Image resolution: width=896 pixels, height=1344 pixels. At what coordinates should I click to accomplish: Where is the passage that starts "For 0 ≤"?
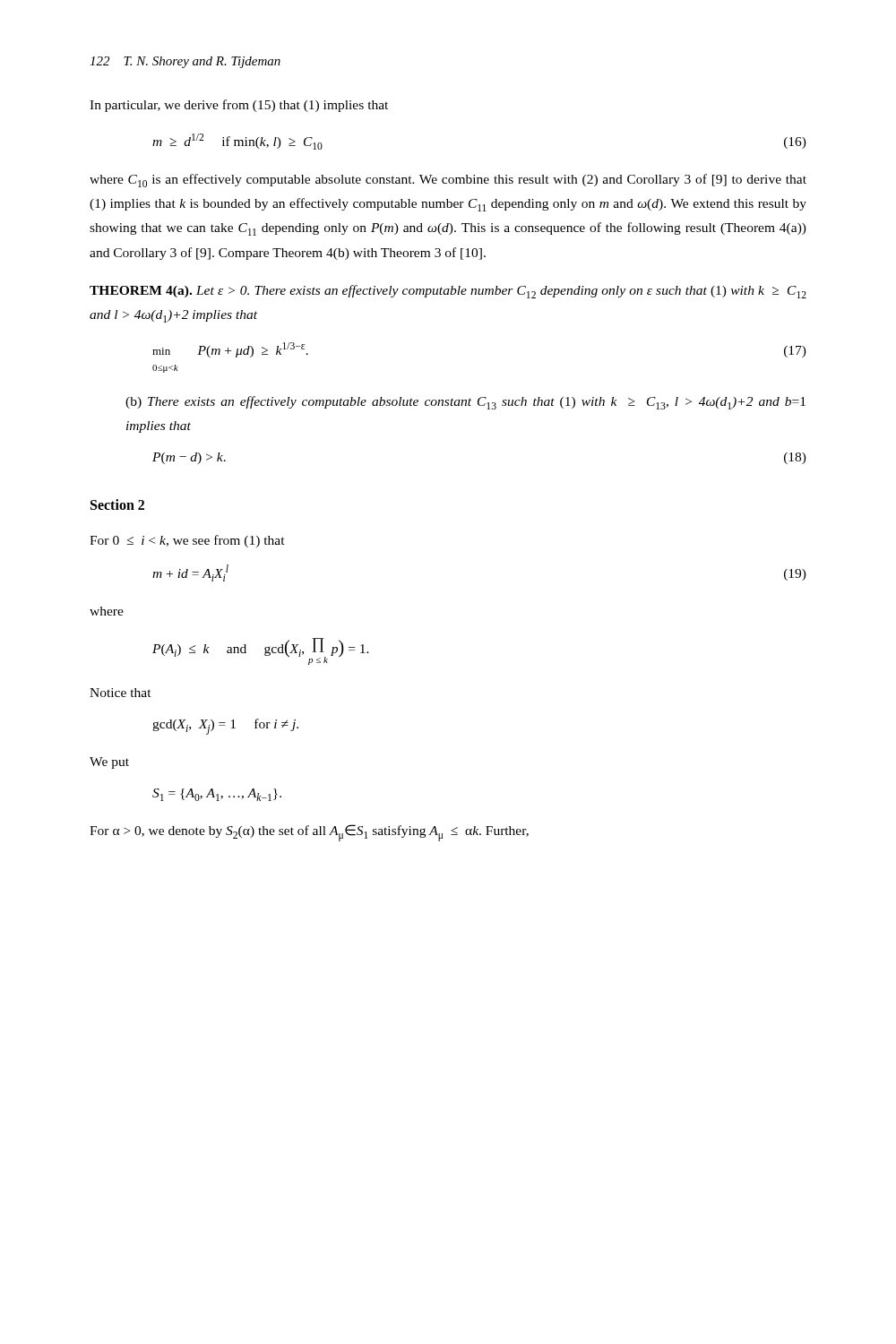tap(187, 540)
